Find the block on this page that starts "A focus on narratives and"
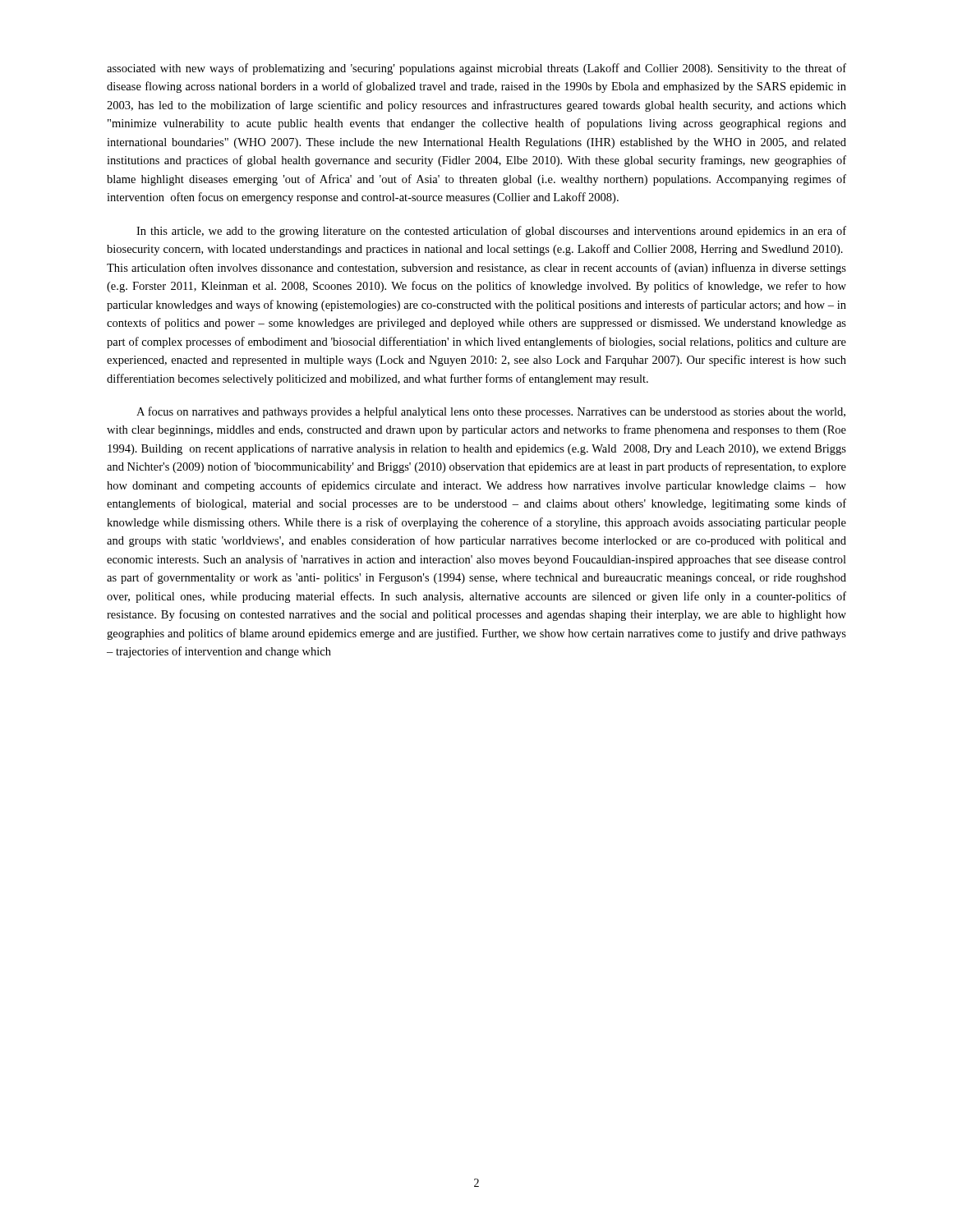 point(476,531)
